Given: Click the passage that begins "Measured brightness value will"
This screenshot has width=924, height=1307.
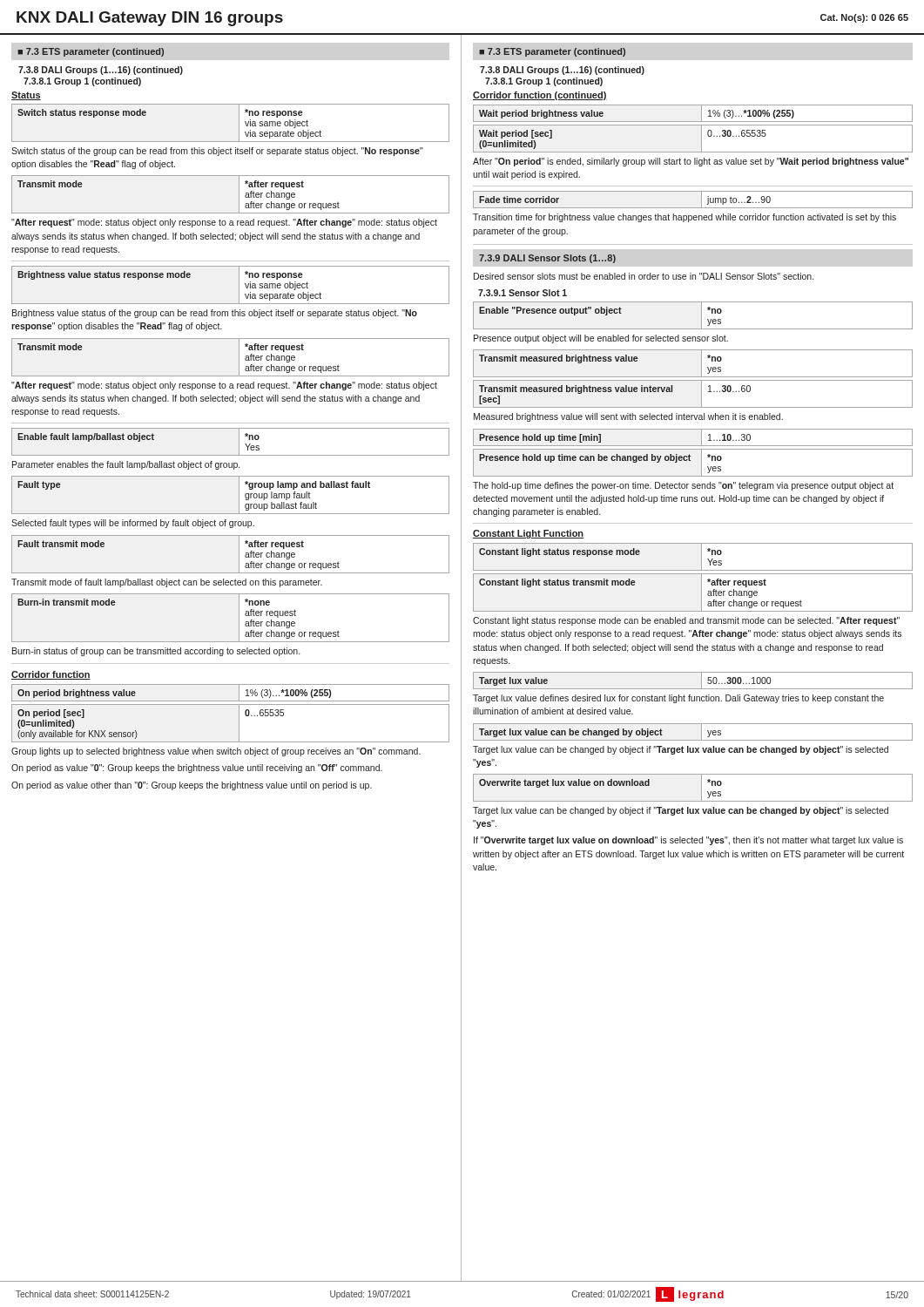Looking at the screenshot, I should click(x=628, y=417).
